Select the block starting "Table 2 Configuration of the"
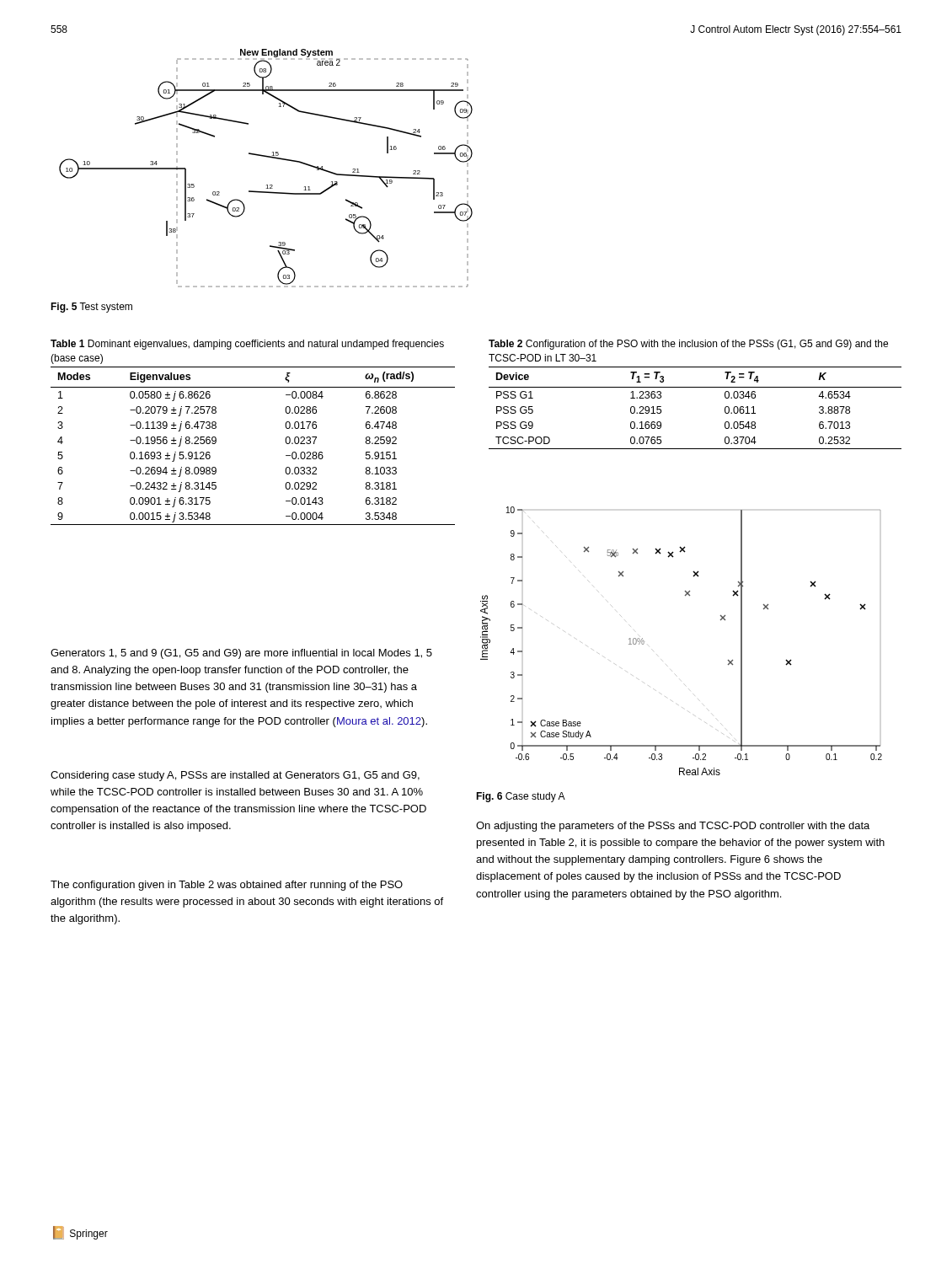Viewport: 952px width, 1264px height. coord(689,351)
